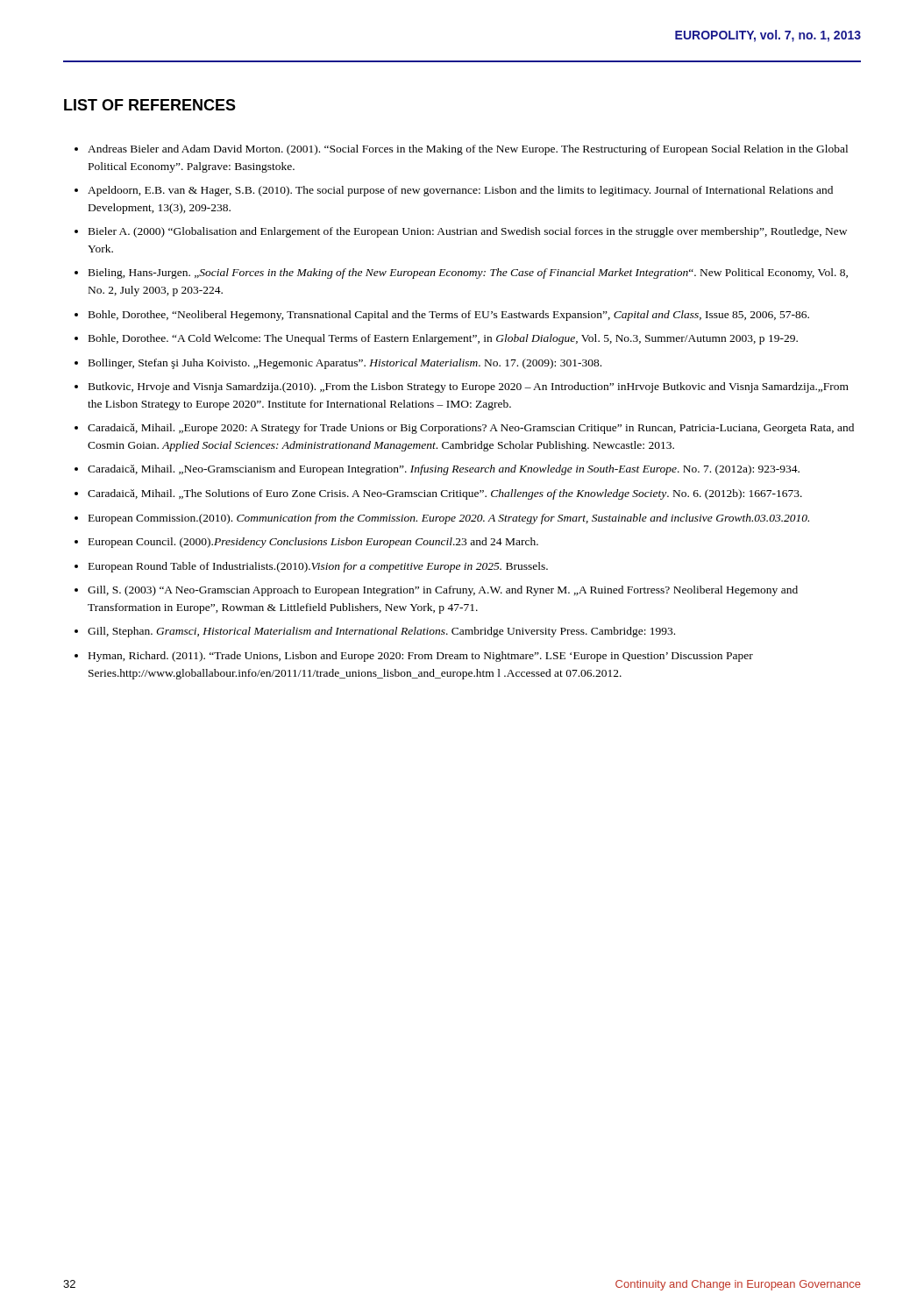This screenshot has height=1315, width=924.
Task: Select the text starting "Butkovic, Hrvoje and Visnja"
Action: coord(468,395)
